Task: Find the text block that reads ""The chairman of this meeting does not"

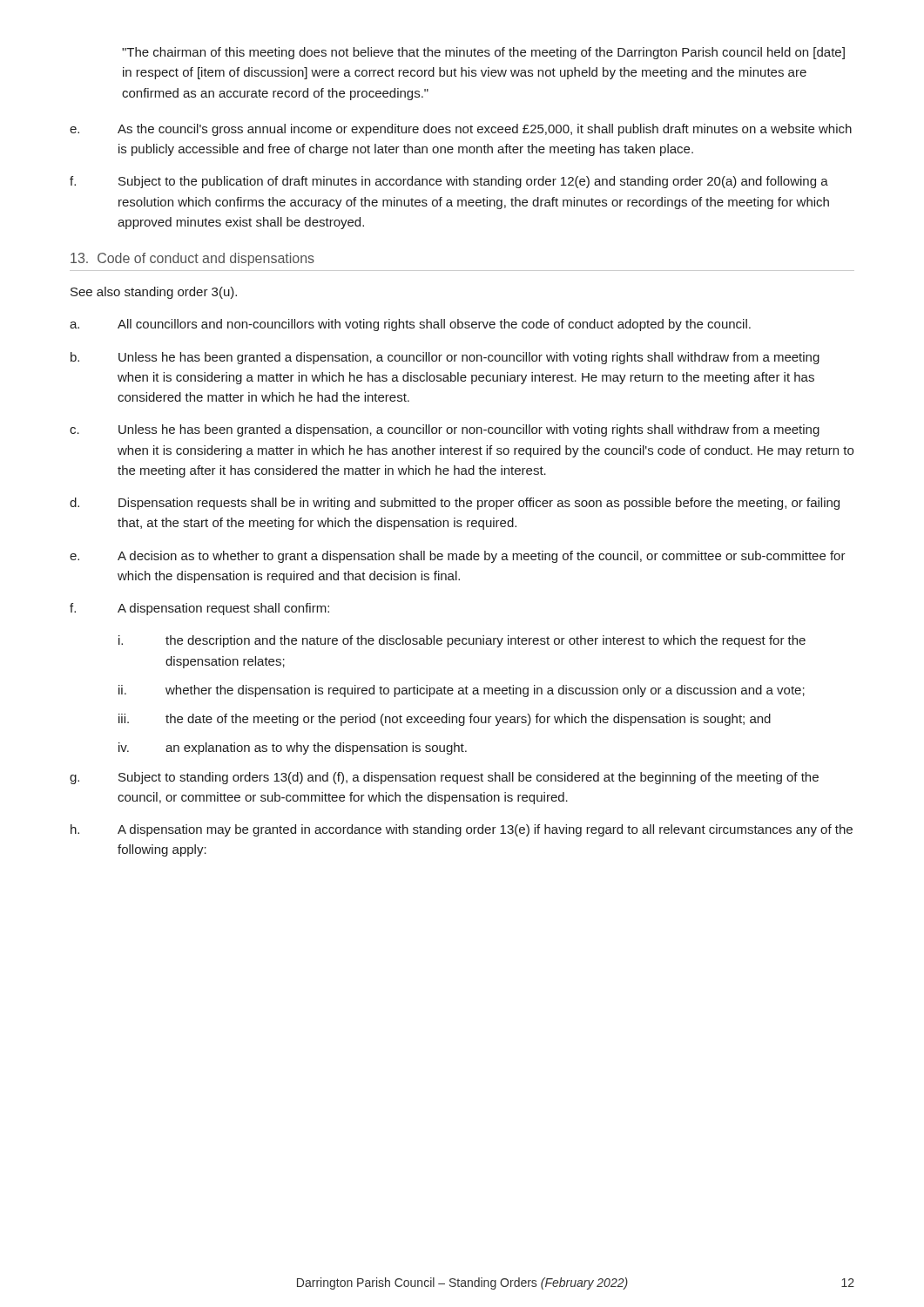Action: (x=484, y=72)
